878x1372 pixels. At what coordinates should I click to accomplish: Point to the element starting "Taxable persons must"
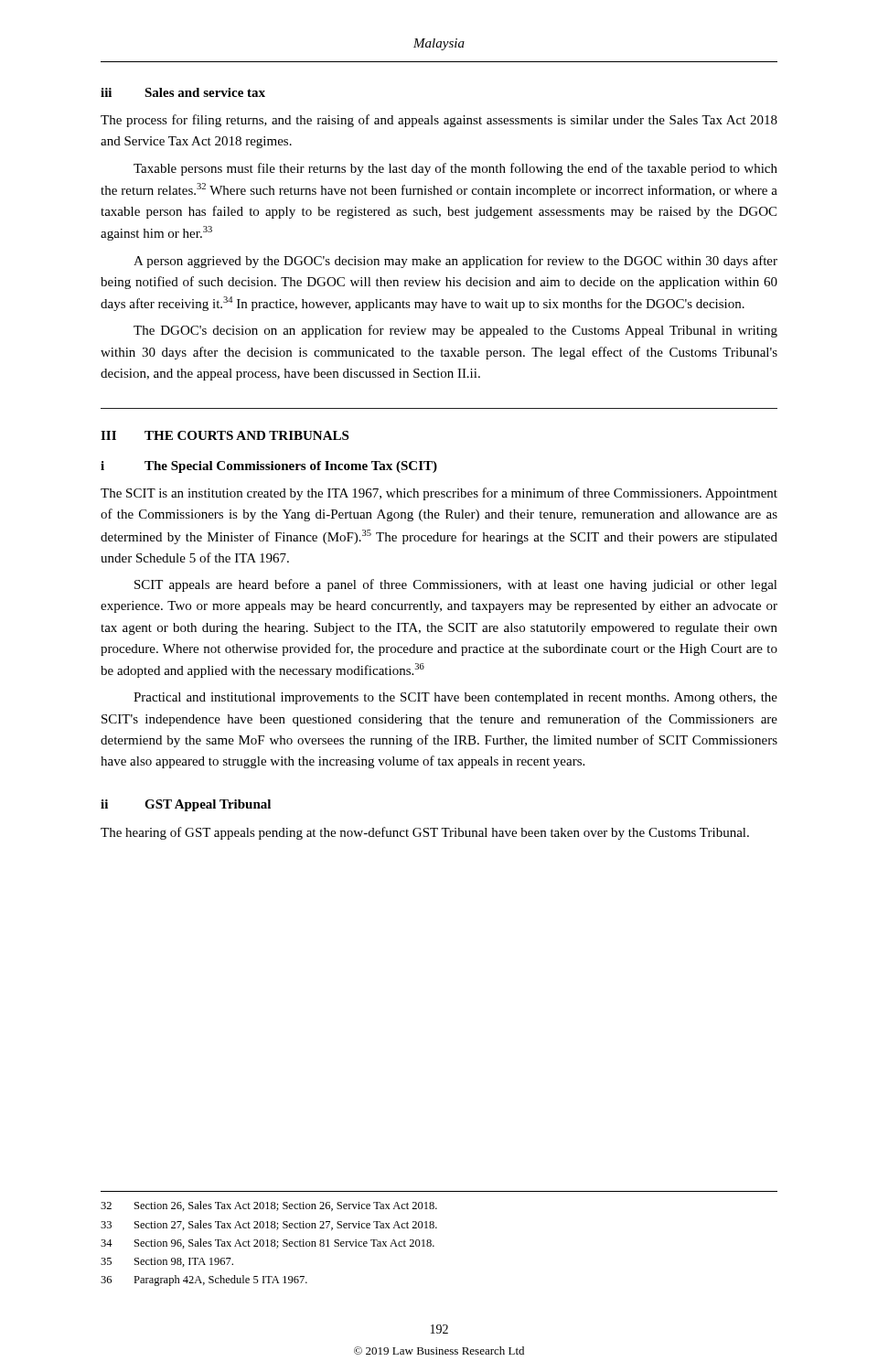point(439,201)
